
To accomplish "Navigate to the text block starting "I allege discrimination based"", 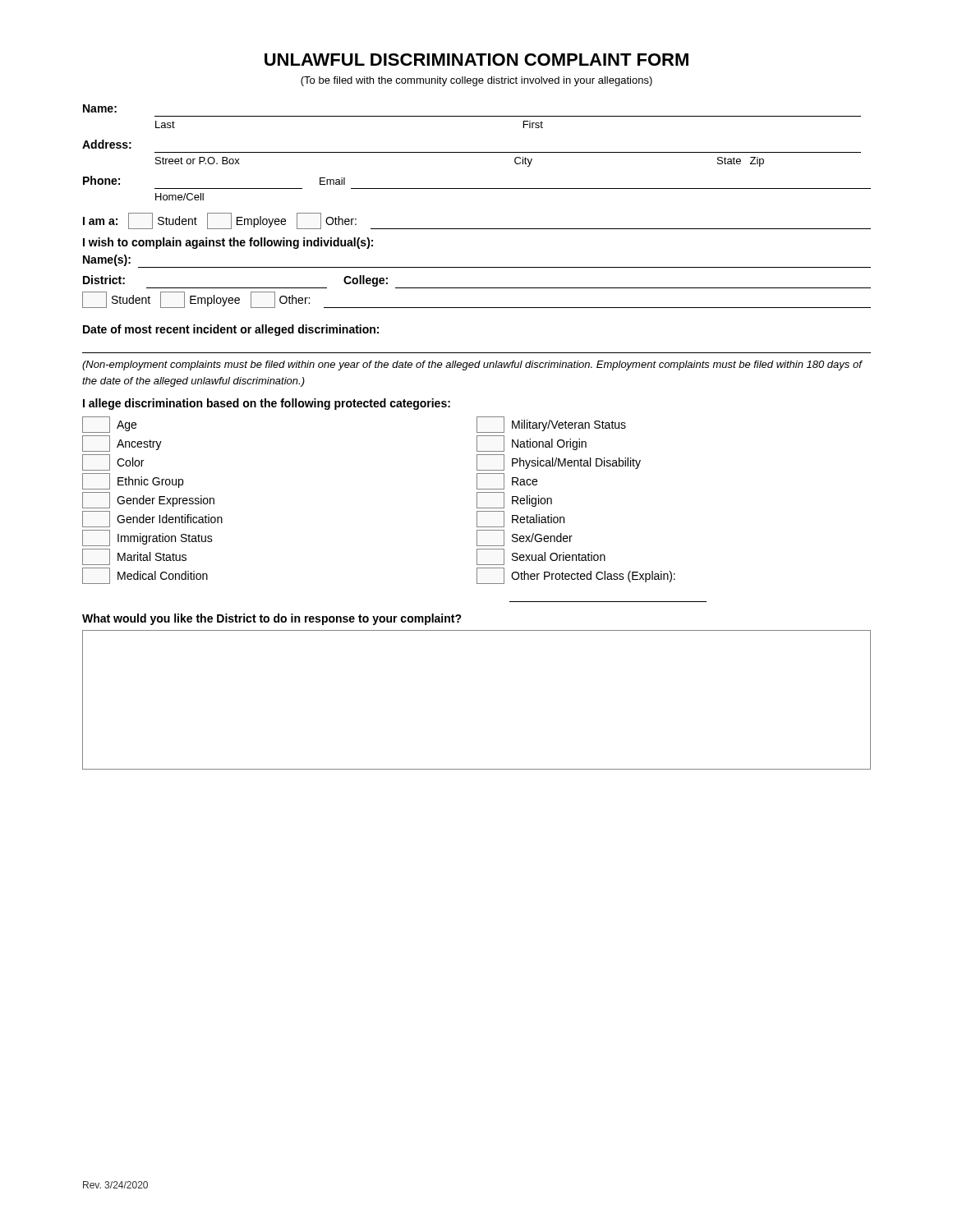I will [x=267, y=403].
